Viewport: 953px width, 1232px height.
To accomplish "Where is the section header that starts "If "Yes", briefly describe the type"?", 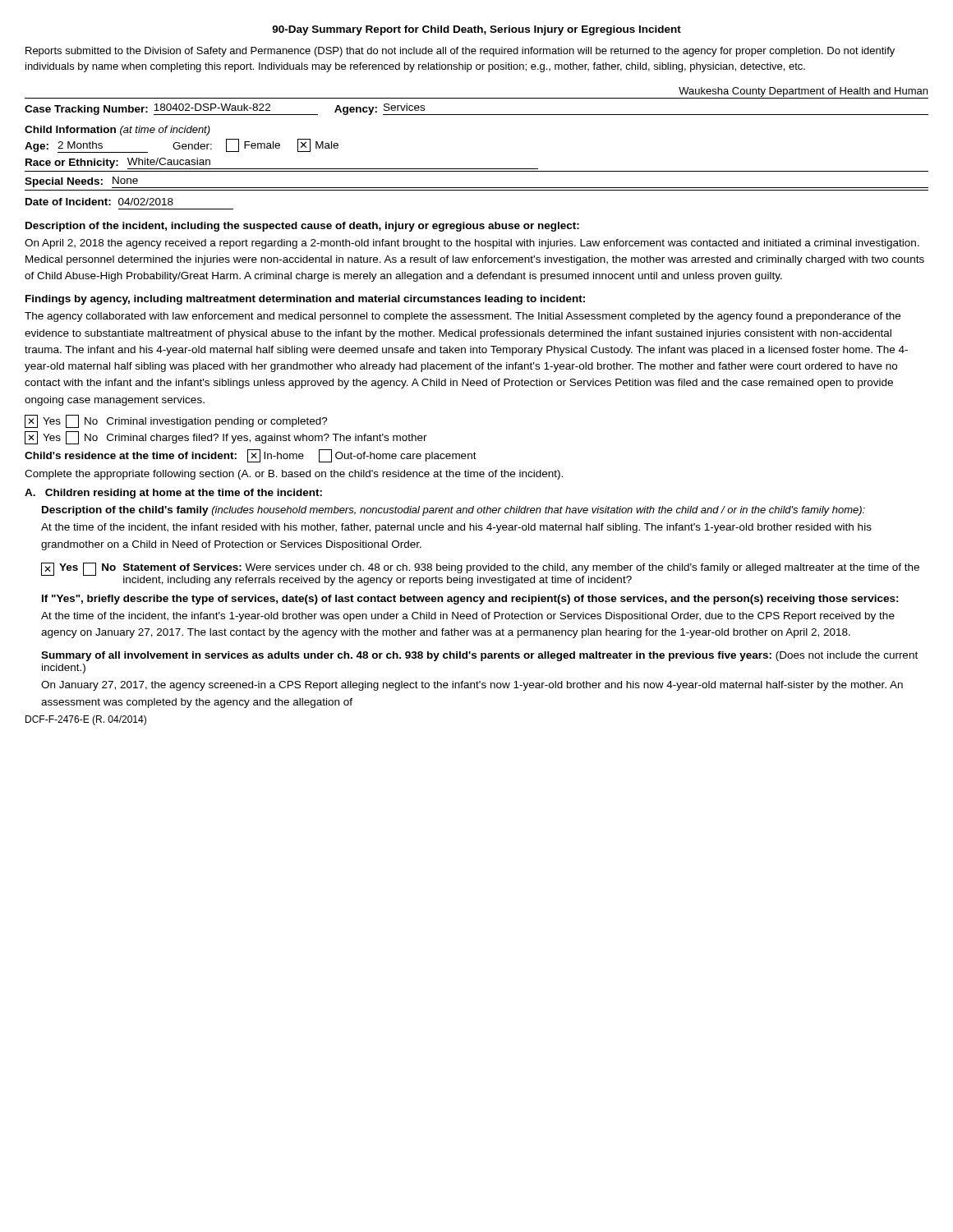I will (470, 598).
